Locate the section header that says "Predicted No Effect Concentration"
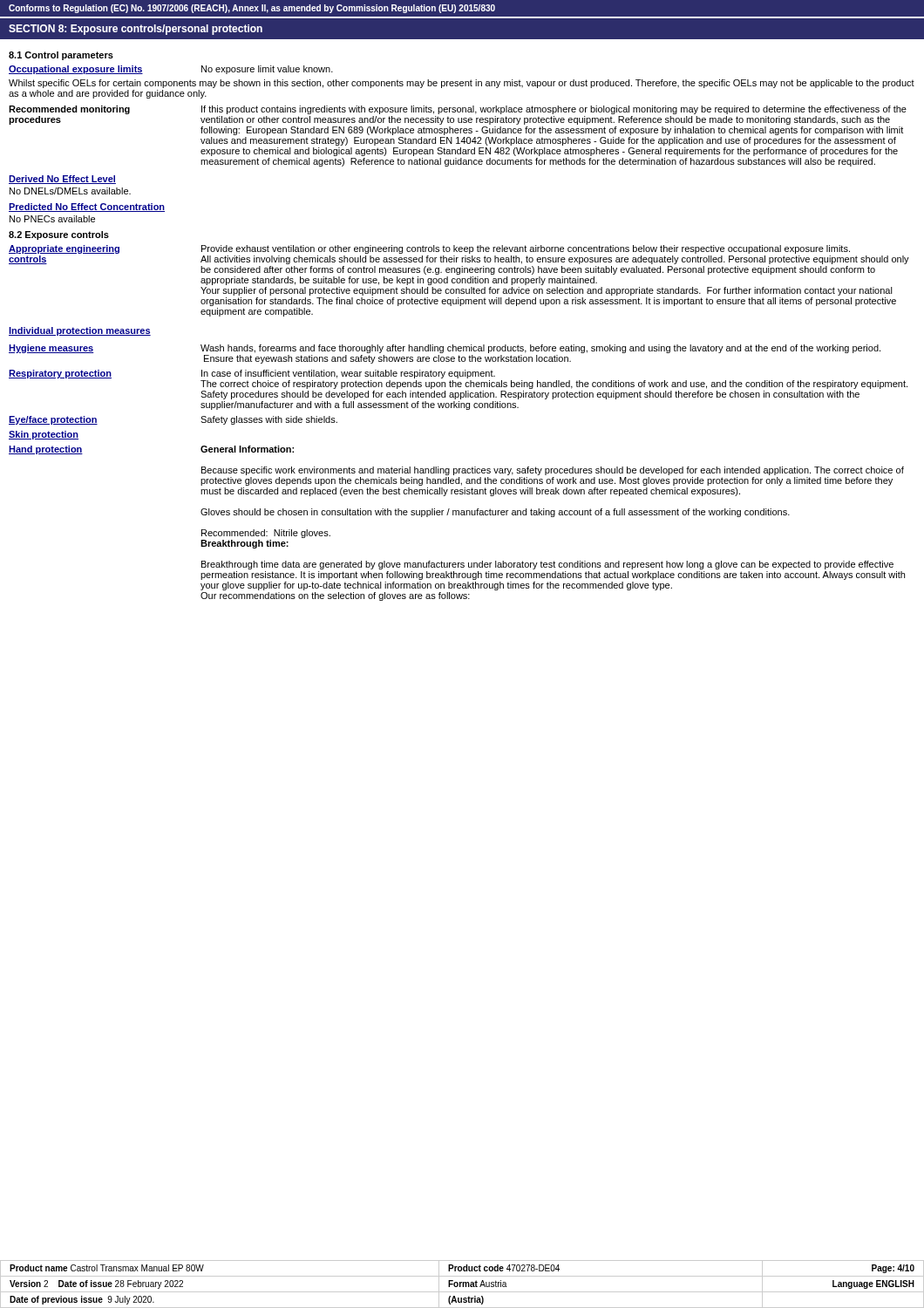Image resolution: width=924 pixels, height=1308 pixels. (x=87, y=207)
